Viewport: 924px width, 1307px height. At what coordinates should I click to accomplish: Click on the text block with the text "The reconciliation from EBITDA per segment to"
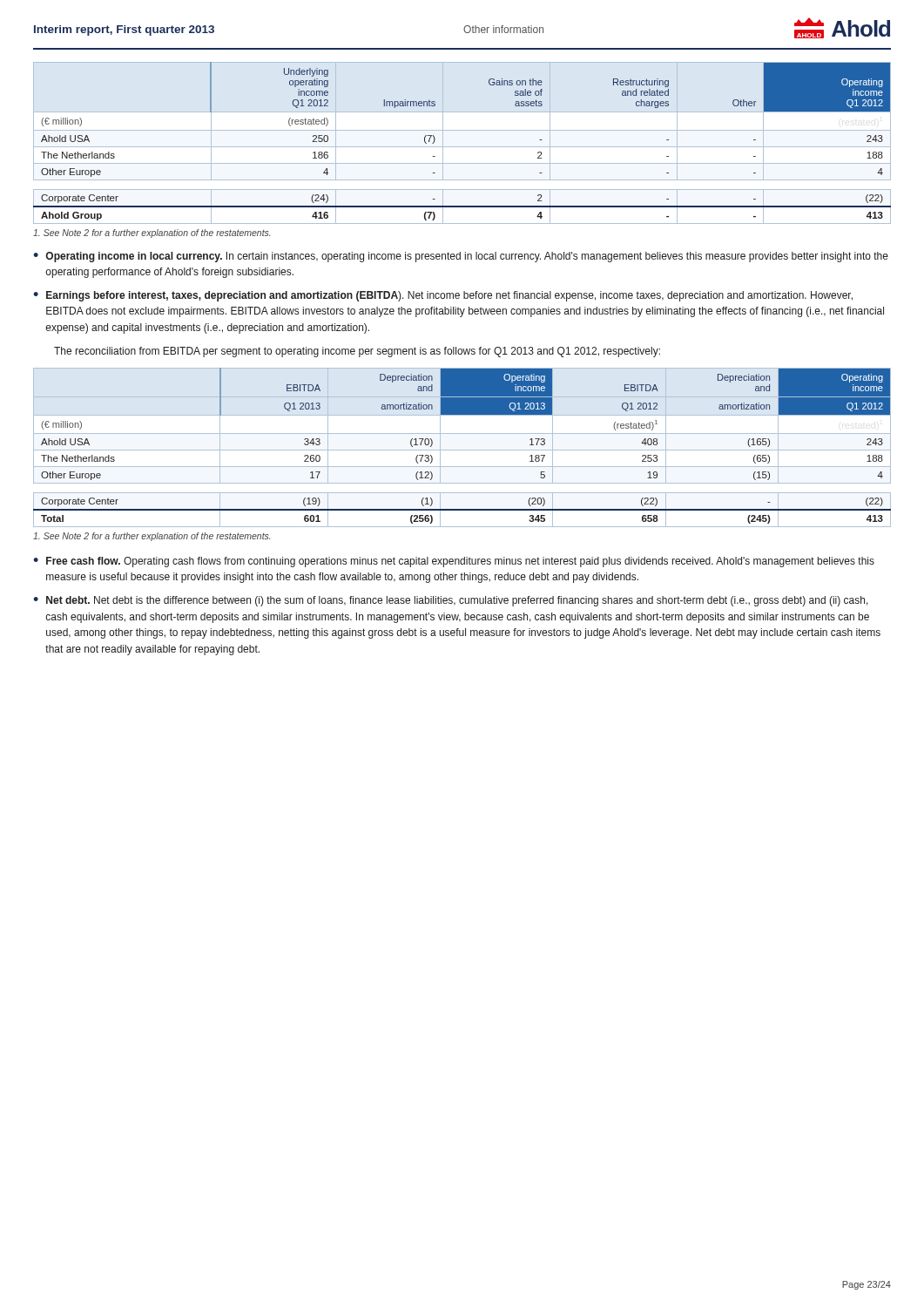(x=357, y=351)
